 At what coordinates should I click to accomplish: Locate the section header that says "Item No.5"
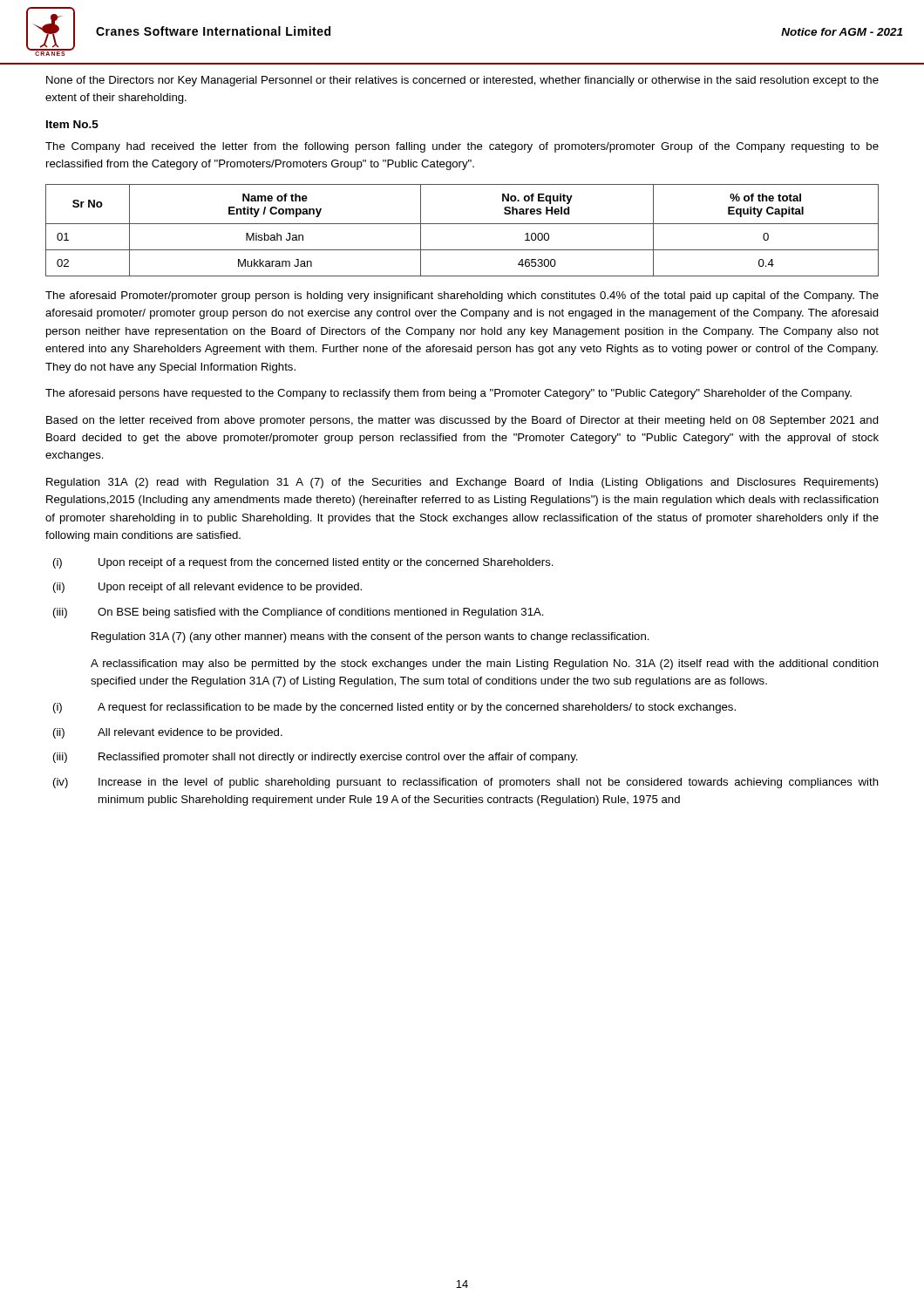(x=72, y=124)
